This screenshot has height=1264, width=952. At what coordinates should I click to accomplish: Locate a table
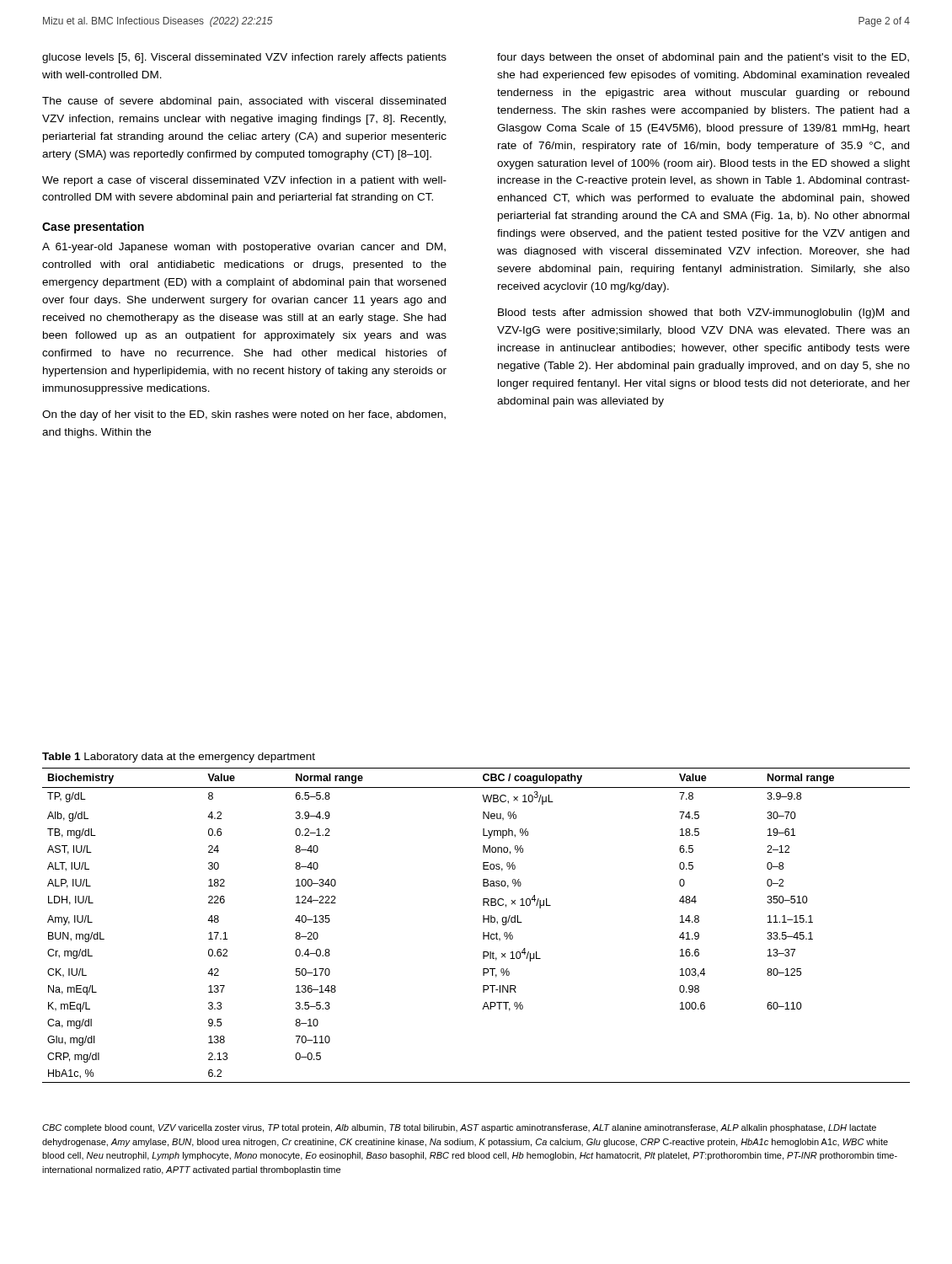[x=476, y=925]
